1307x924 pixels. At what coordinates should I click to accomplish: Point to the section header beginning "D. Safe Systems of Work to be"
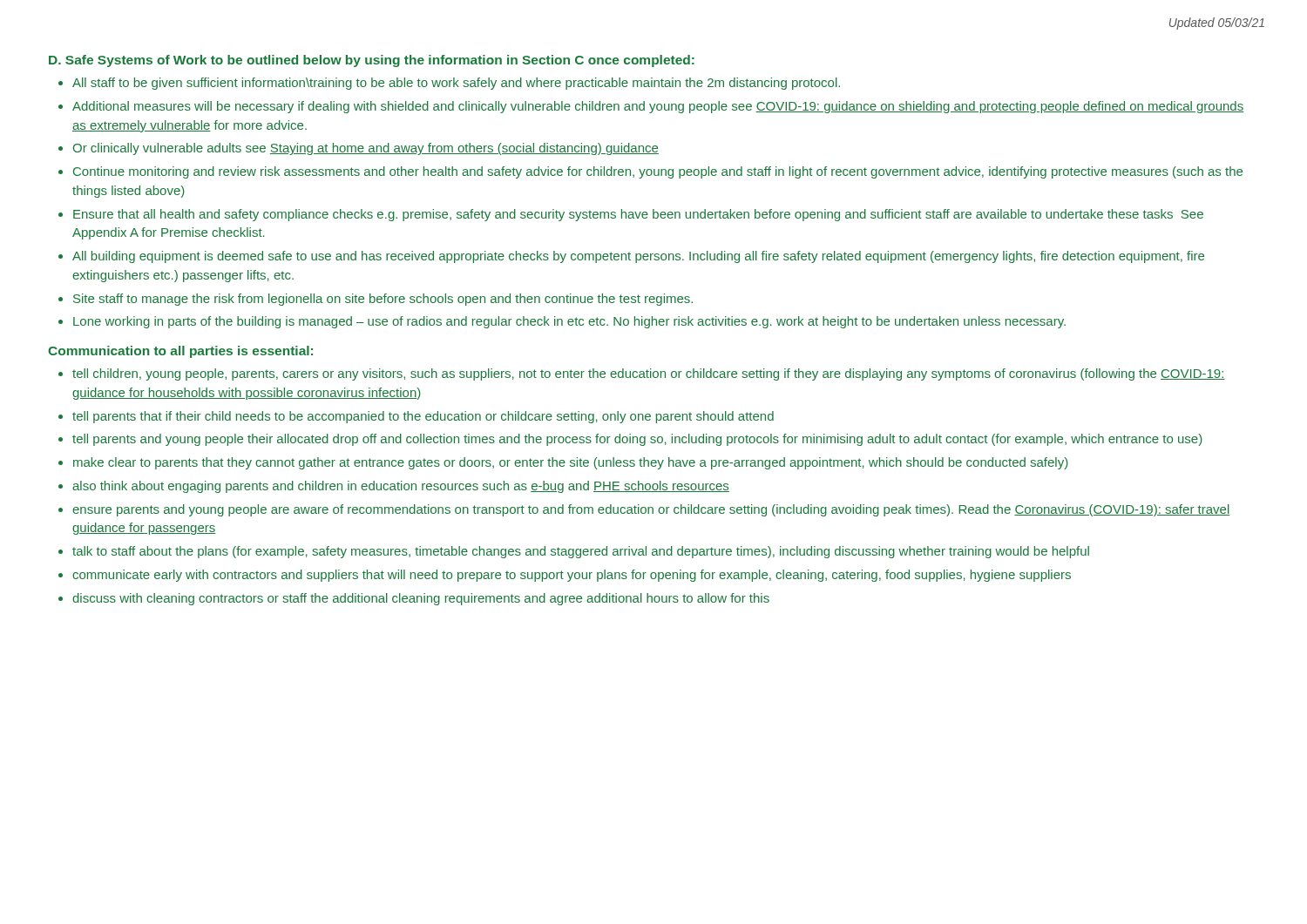[372, 60]
